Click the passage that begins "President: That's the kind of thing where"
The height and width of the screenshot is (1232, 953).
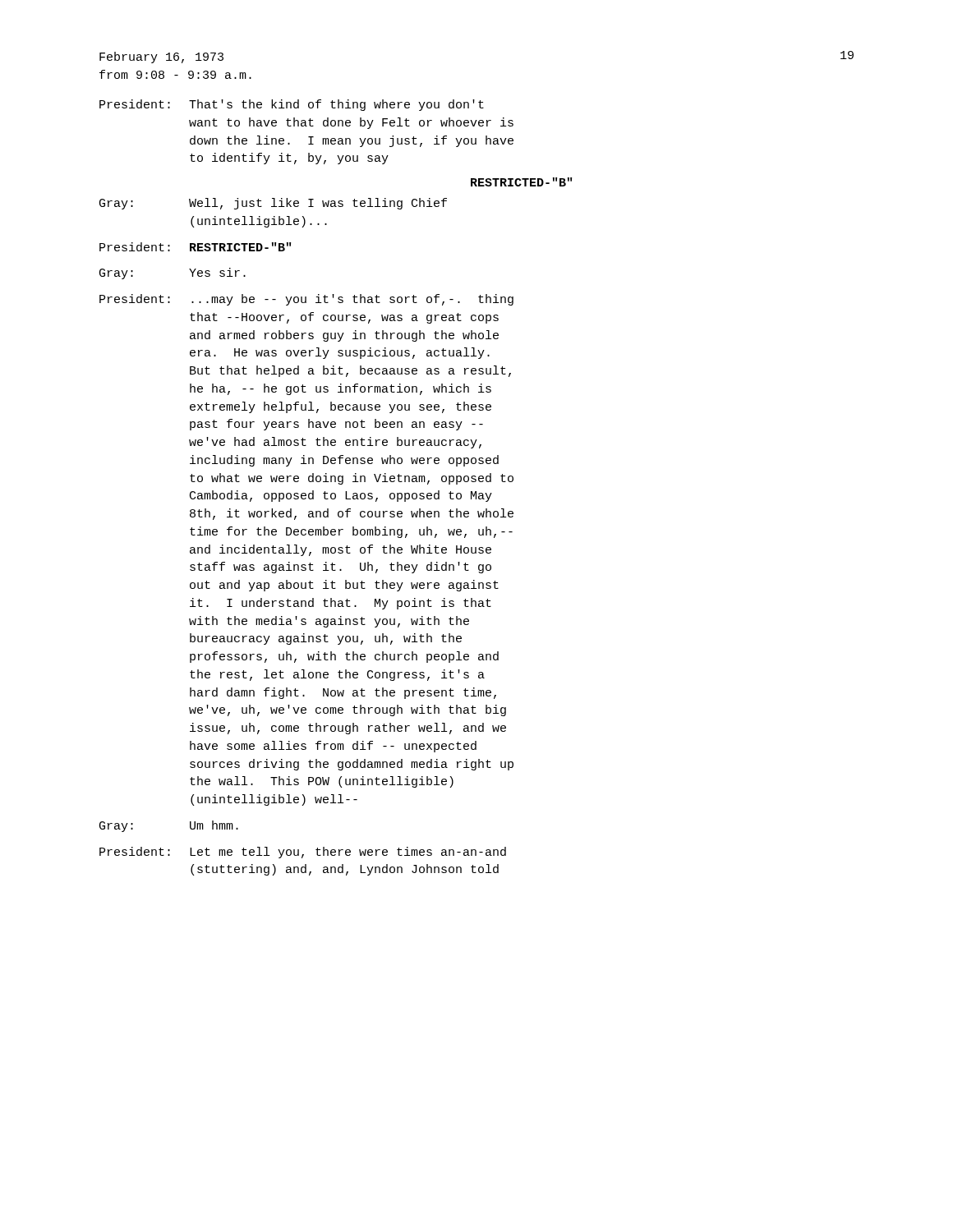476,133
